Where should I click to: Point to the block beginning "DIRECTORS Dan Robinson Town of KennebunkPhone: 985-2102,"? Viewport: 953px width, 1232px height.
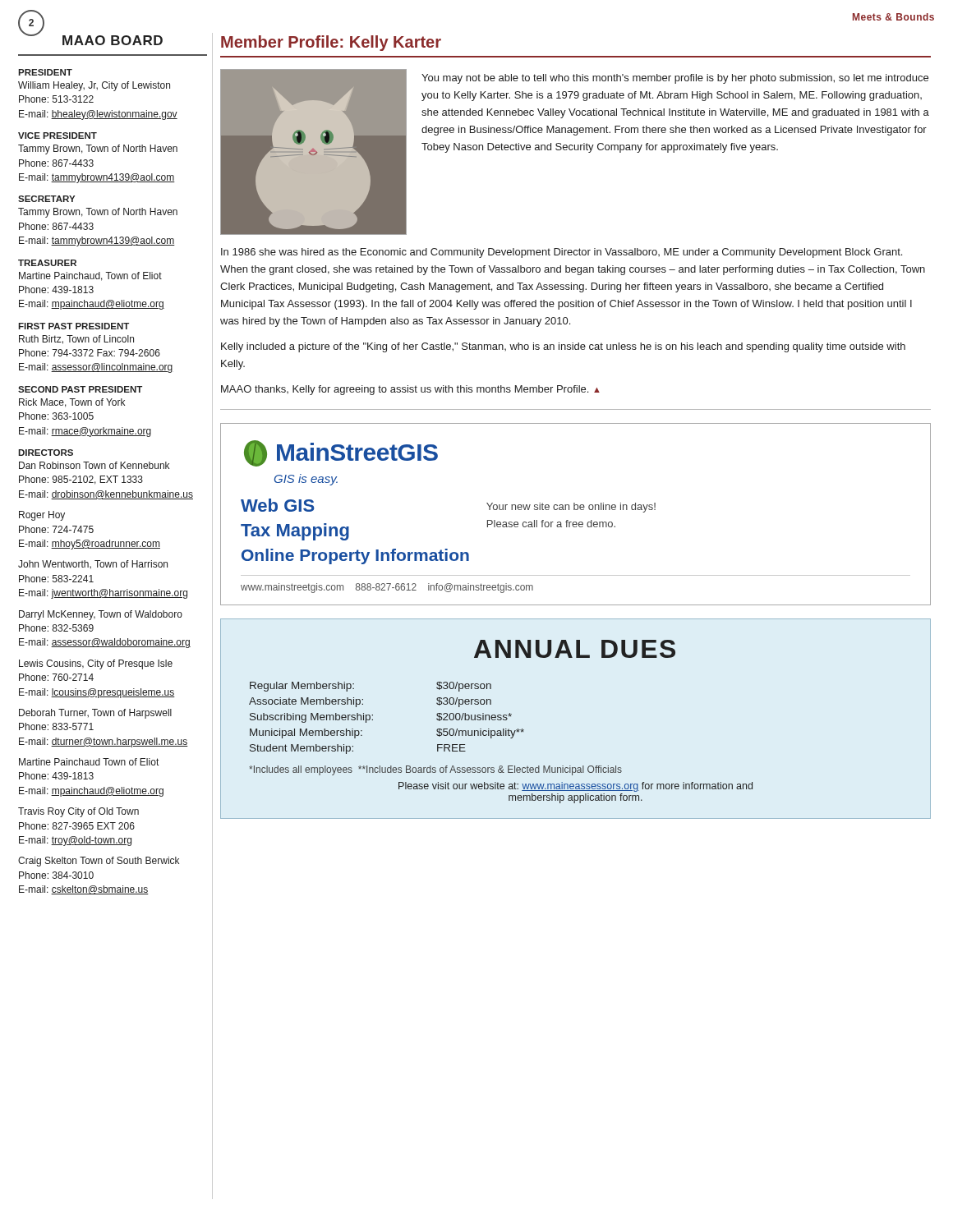(x=113, y=475)
